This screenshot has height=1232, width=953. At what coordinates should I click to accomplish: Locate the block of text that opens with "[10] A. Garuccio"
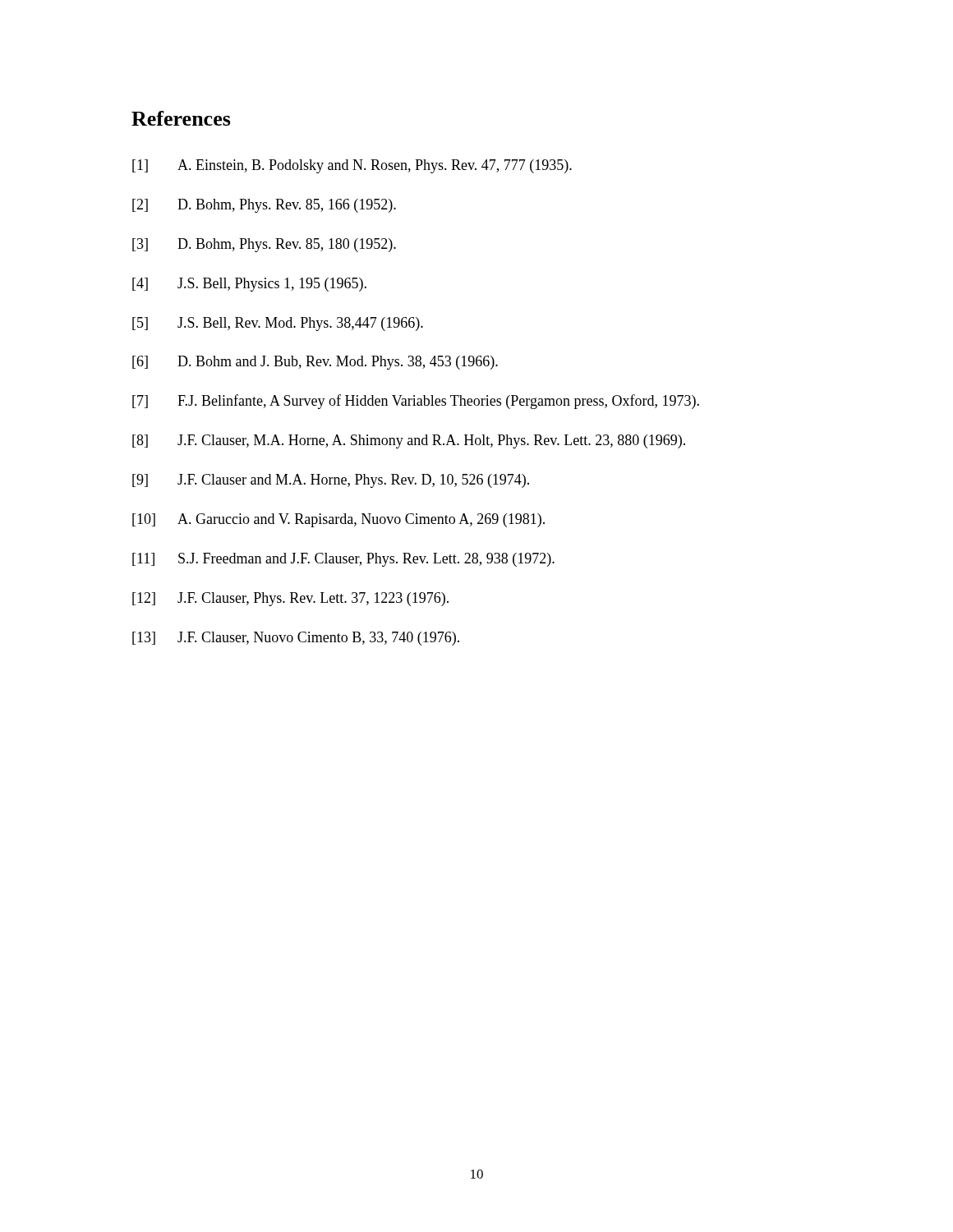476,520
